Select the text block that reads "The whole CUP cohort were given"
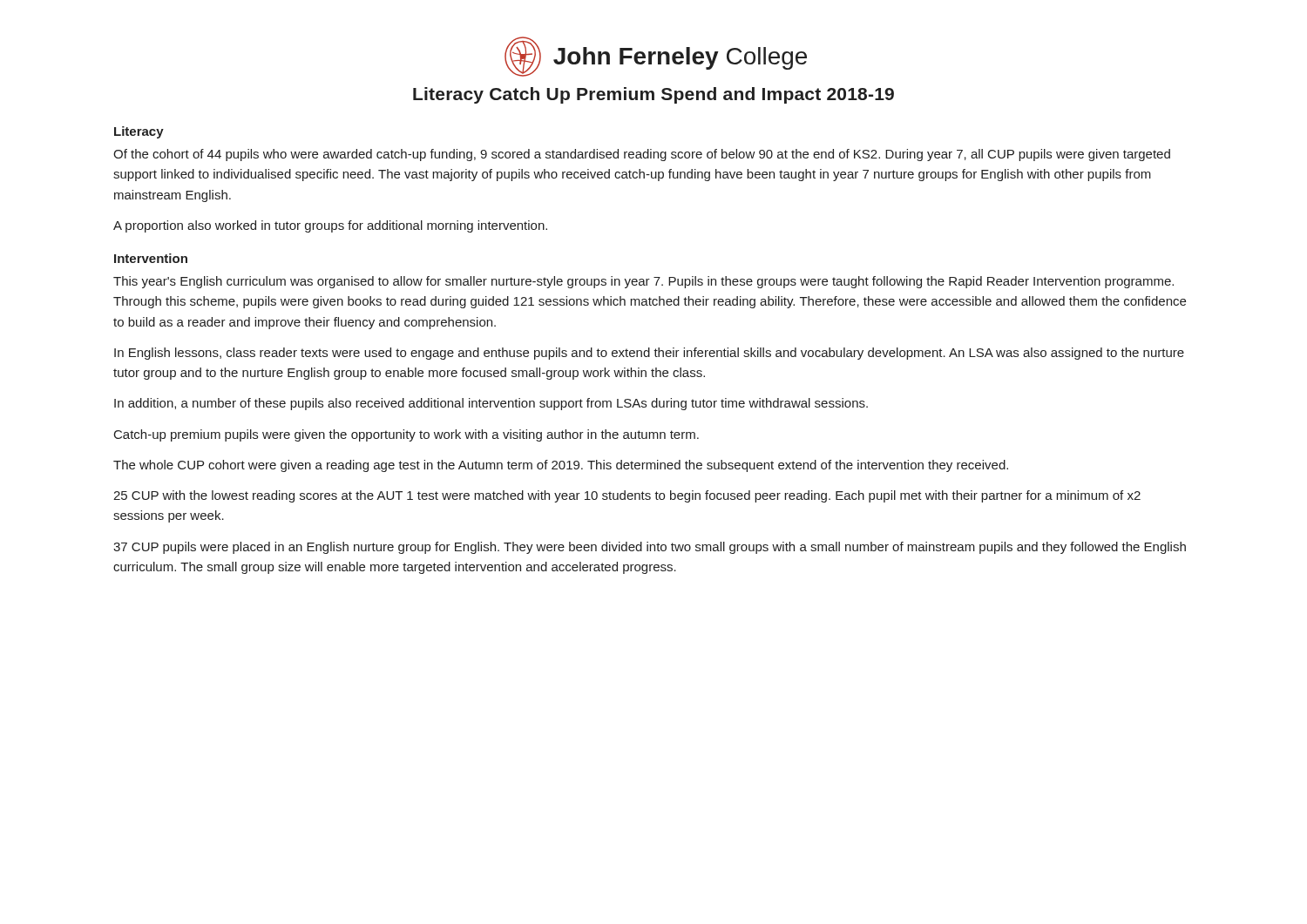This screenshot has height=924, width=1307. (x=561, y=464)
